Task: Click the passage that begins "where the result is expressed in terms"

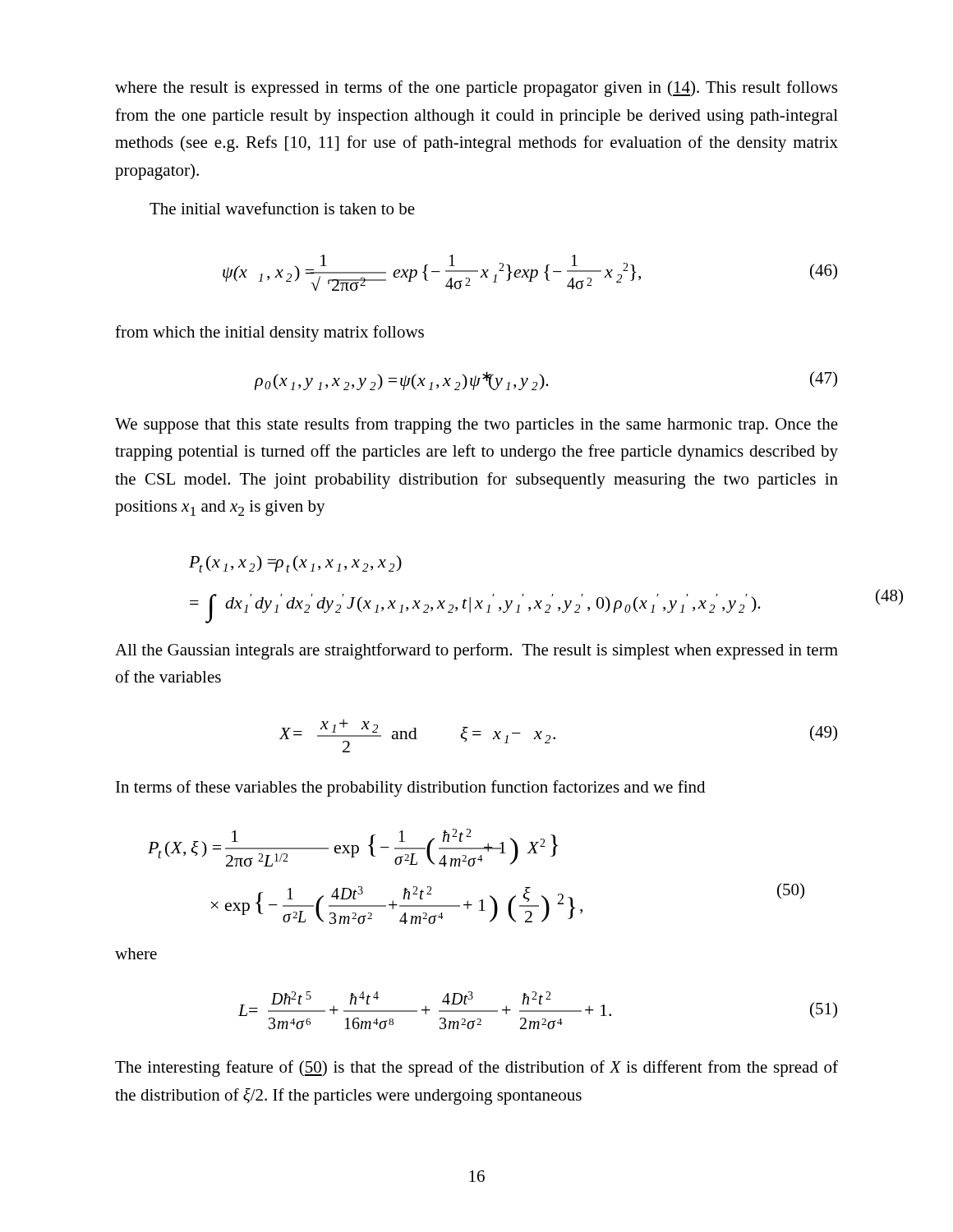Action: (x=476, y=128)
